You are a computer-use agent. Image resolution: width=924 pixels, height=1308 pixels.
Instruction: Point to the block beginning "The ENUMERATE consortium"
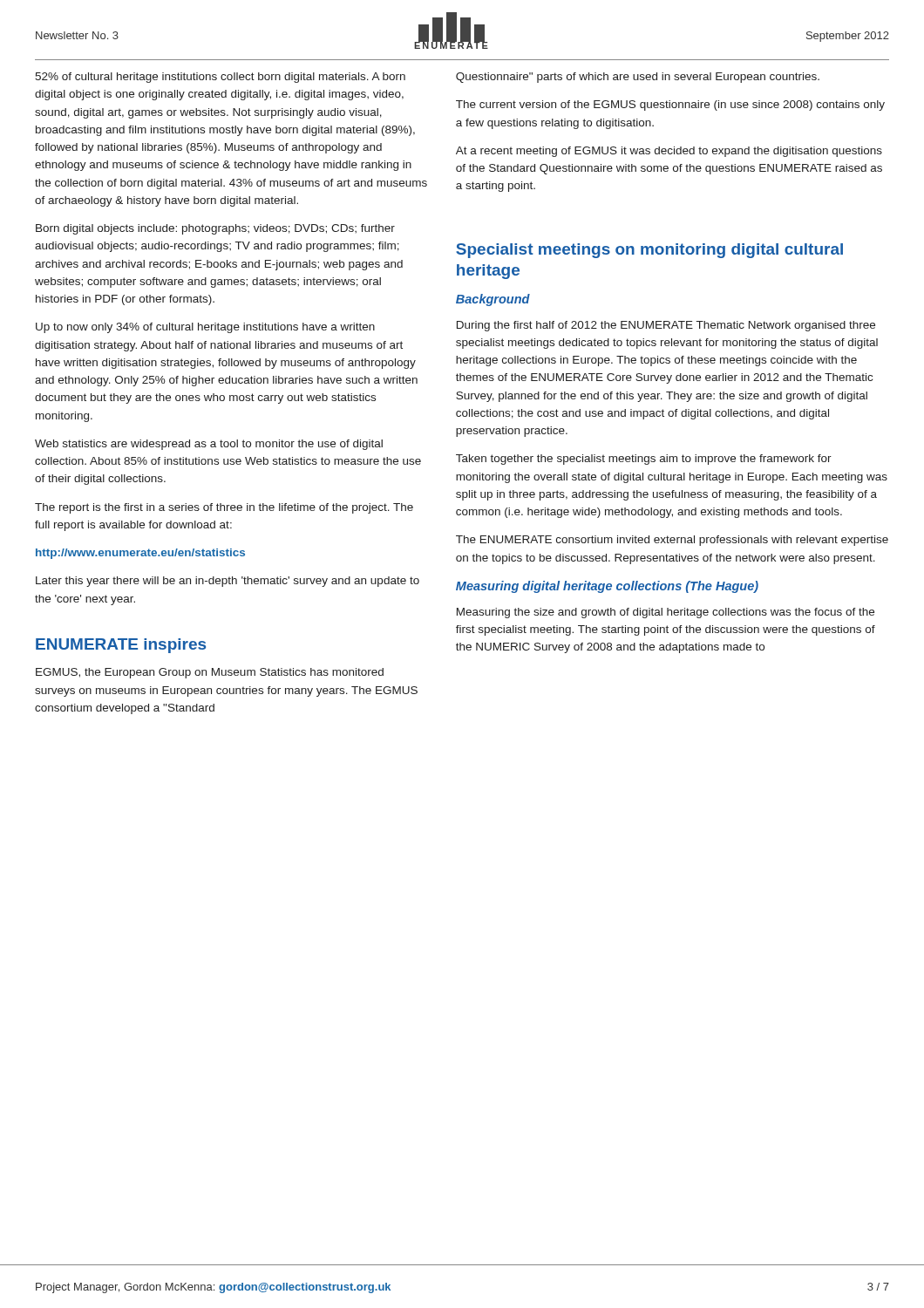point(672,549)
